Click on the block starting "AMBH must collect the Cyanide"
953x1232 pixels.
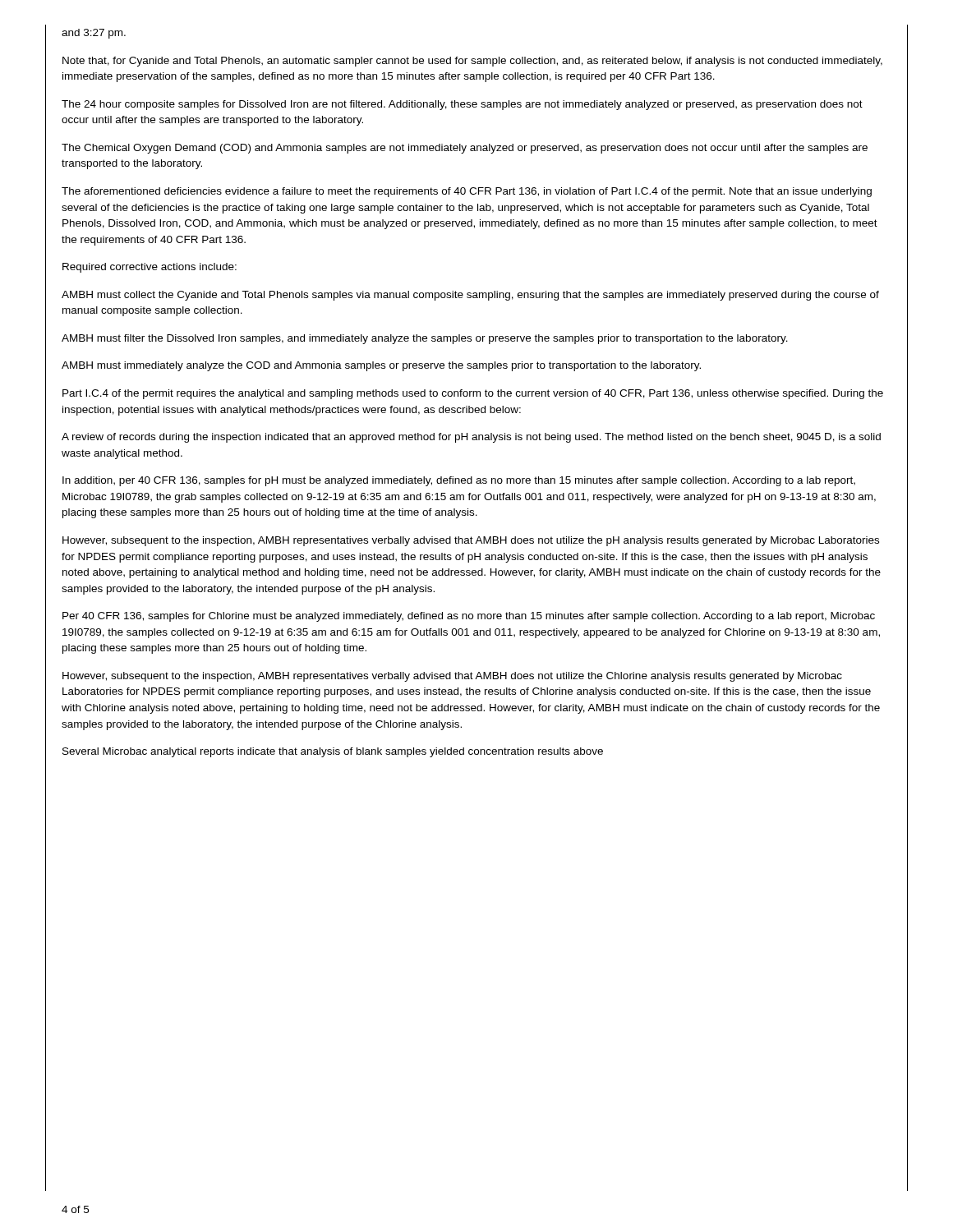470,302
